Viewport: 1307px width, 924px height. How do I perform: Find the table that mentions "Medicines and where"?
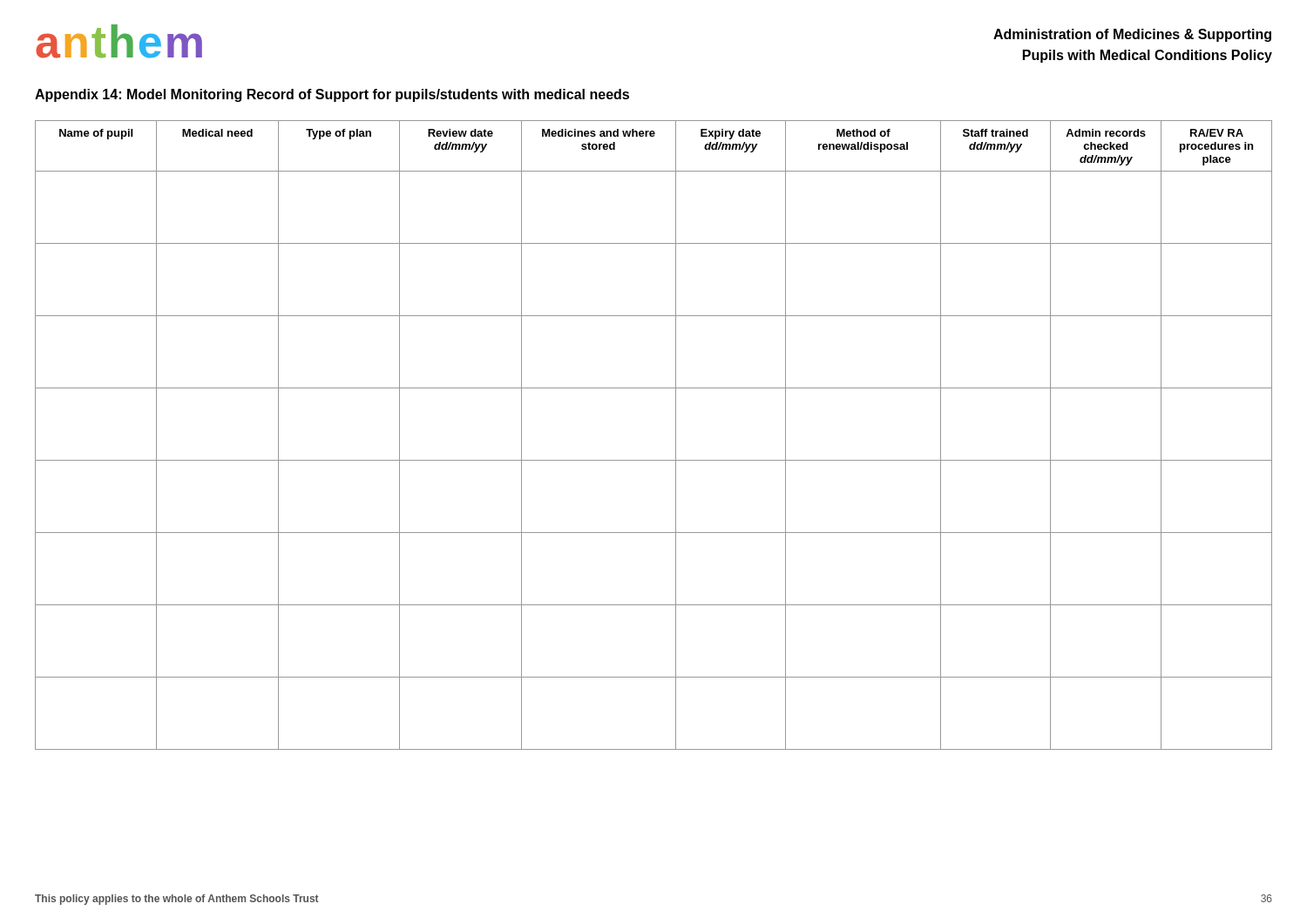[654, 435]
